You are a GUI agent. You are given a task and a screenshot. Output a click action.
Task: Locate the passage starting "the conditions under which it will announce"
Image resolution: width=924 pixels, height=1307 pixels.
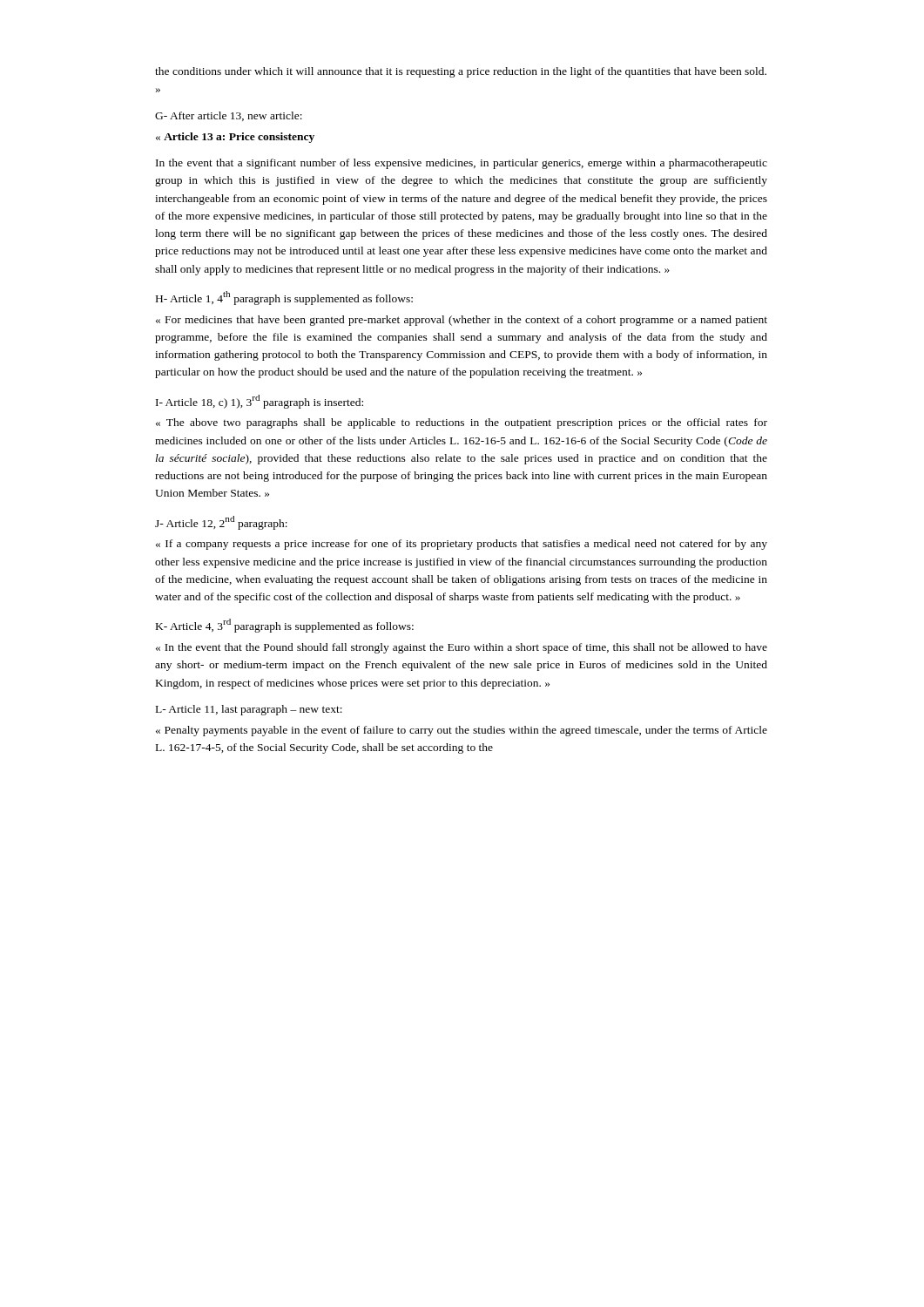[461, 80]
